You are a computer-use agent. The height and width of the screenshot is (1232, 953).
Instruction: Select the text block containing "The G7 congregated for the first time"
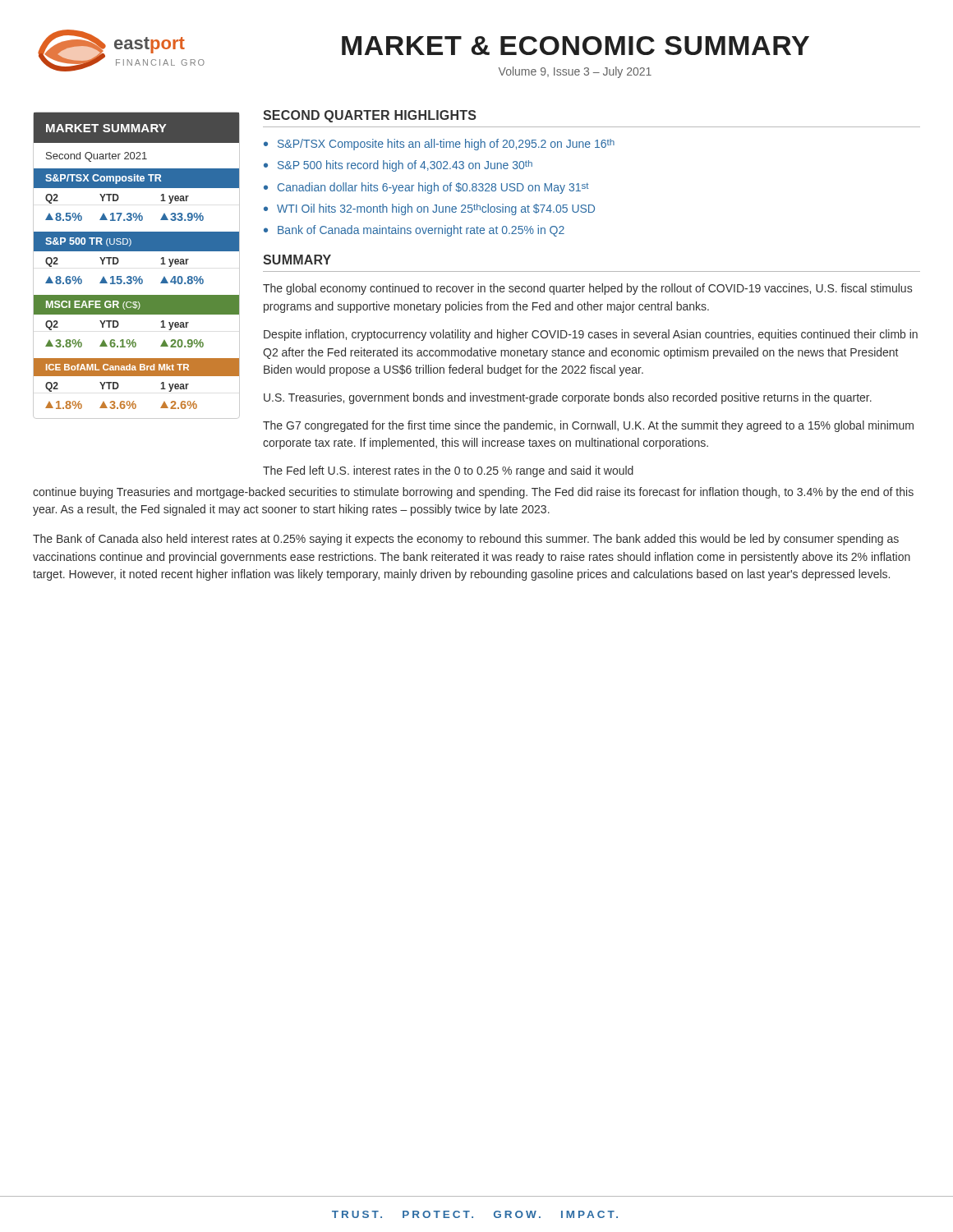coord(589,434)
